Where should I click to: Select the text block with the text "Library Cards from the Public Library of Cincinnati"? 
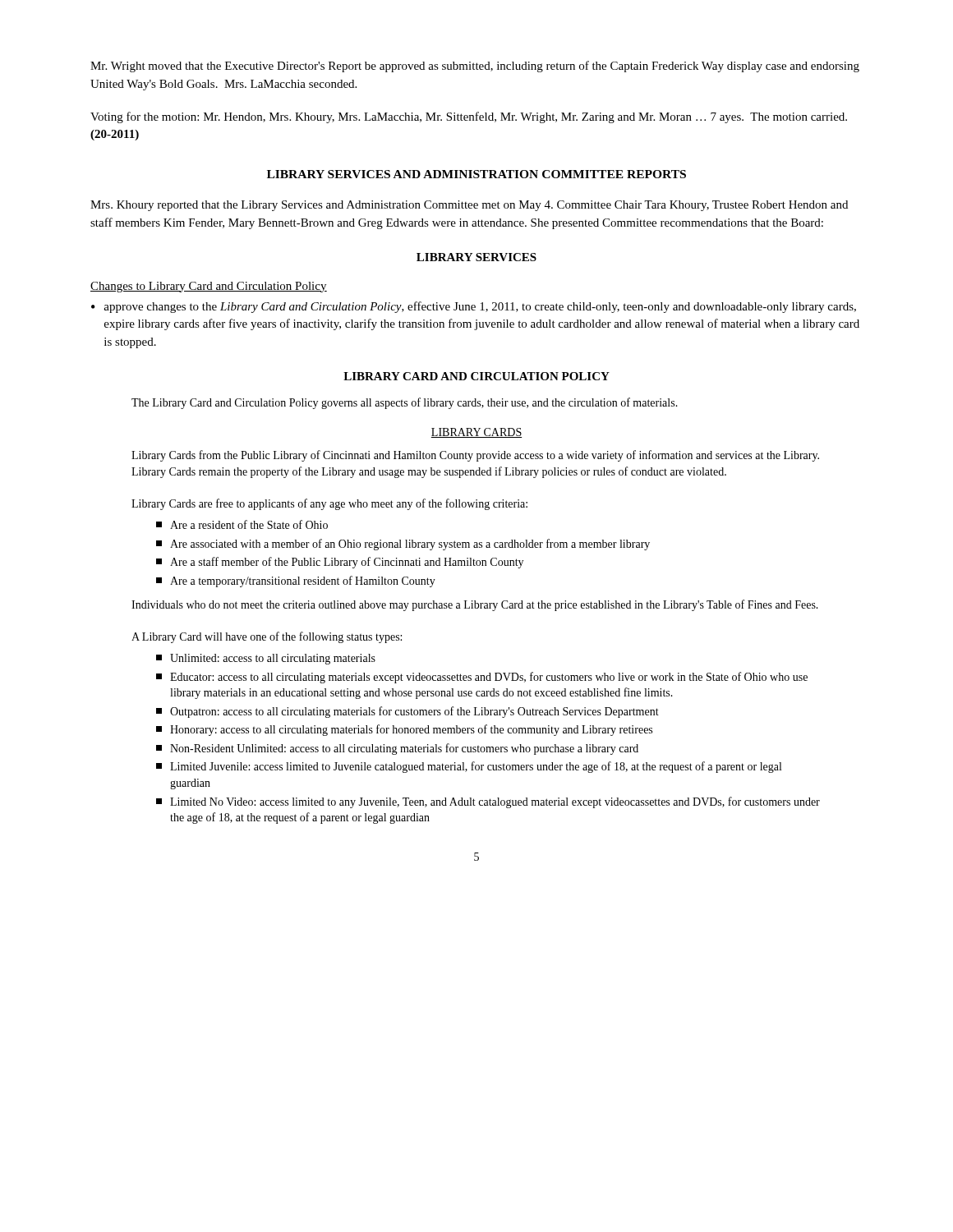pyautogui.click(x=476, y=464)
